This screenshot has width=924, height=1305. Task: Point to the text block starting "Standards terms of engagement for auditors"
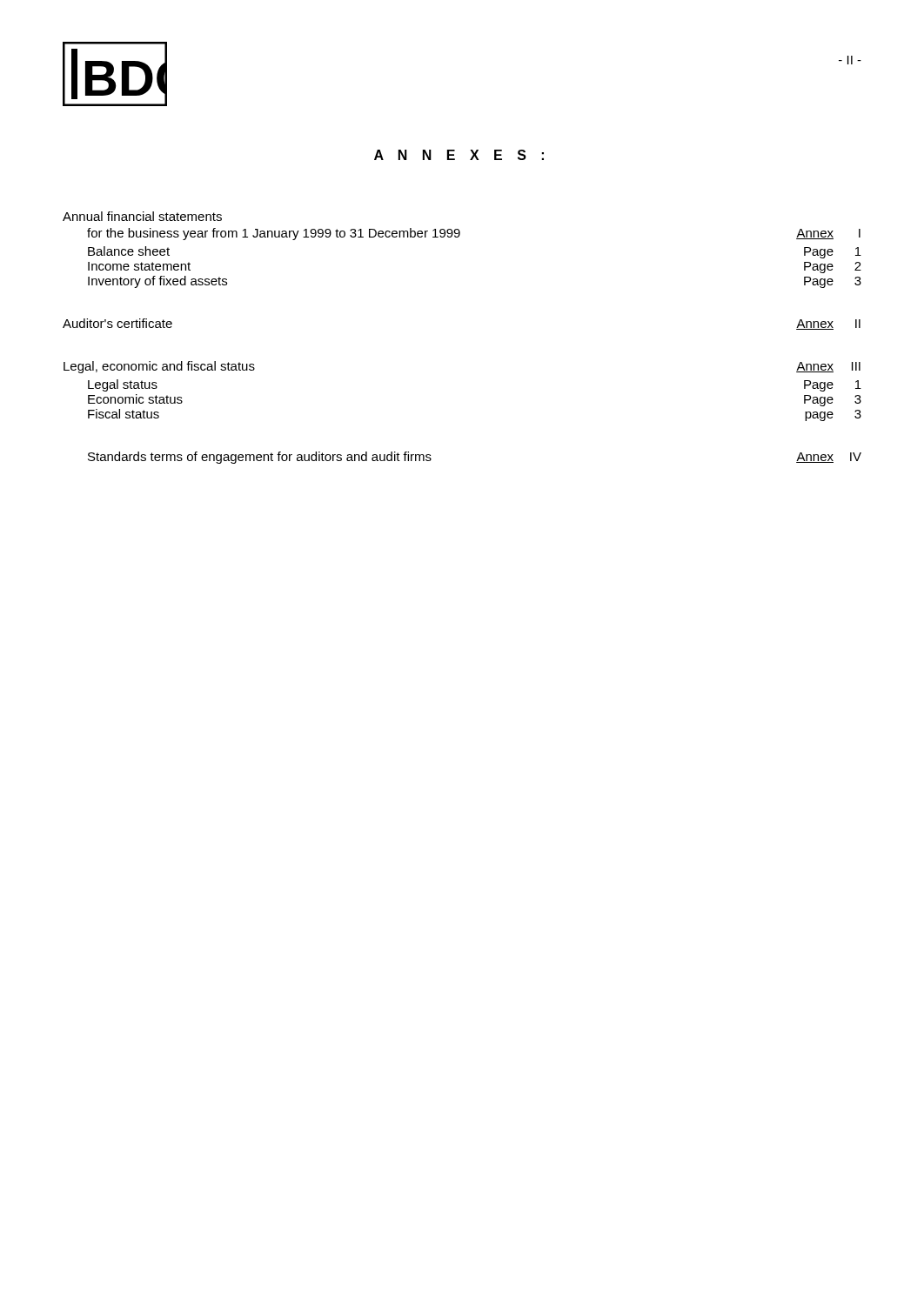click(x=259, y=457)
